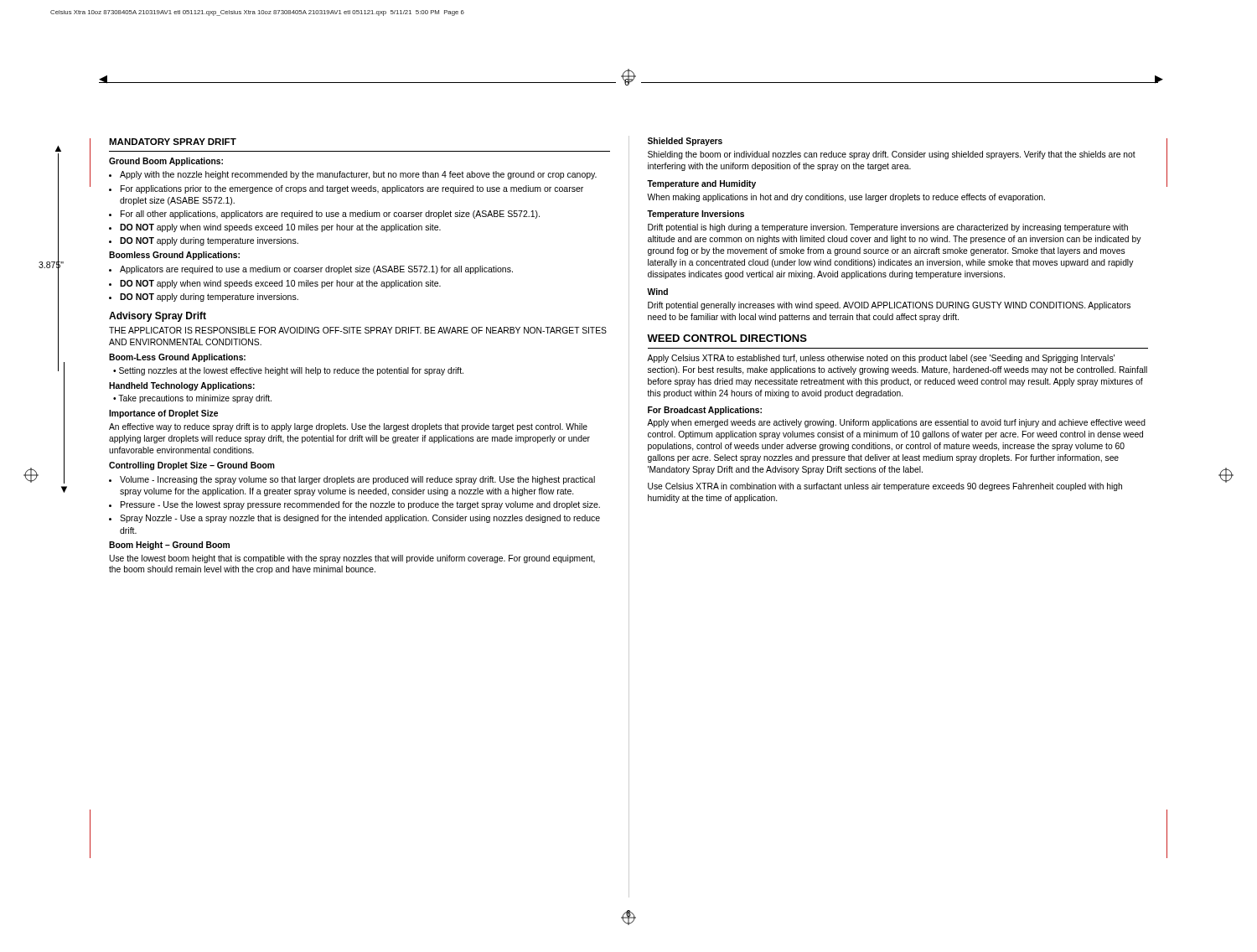The height and width of the screenshot is (952, 1257).
Task: Click on the element starting "Use the lowest boom height"
Action: coord(352,564)
